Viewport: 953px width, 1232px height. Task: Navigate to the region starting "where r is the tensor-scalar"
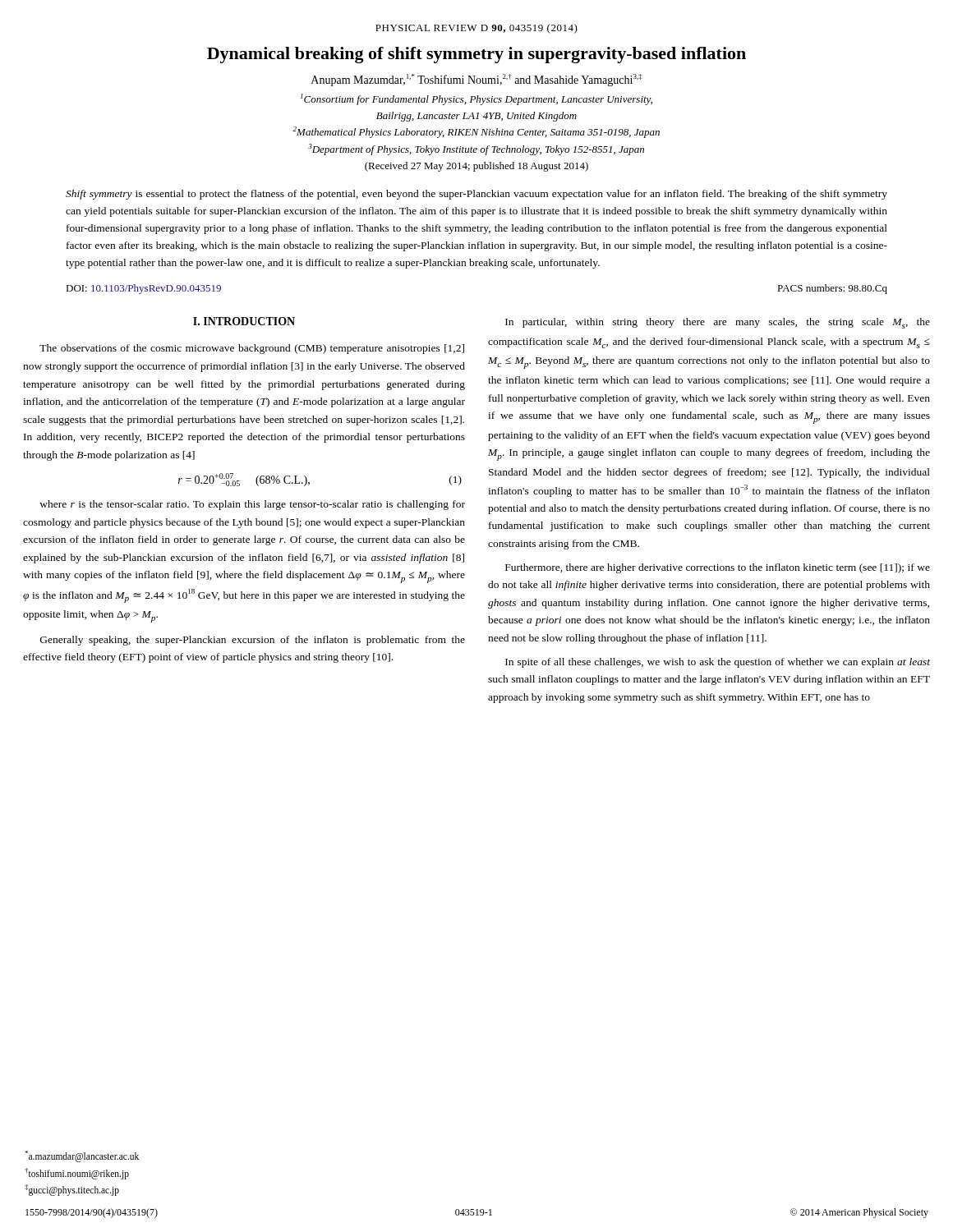(244, 581)
